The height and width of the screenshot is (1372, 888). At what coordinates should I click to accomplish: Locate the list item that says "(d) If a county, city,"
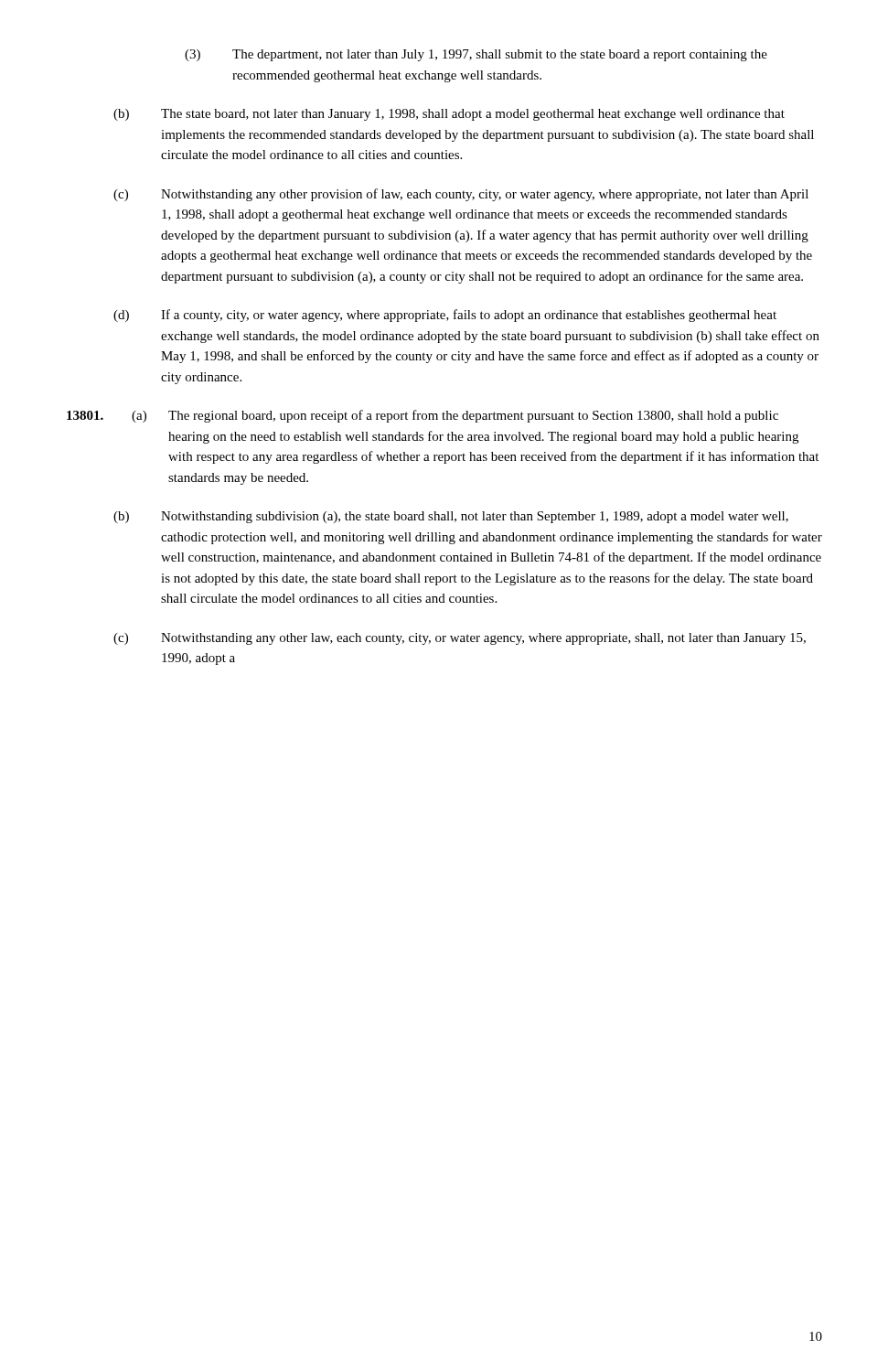pyautogui.click(x=468, y=346)
